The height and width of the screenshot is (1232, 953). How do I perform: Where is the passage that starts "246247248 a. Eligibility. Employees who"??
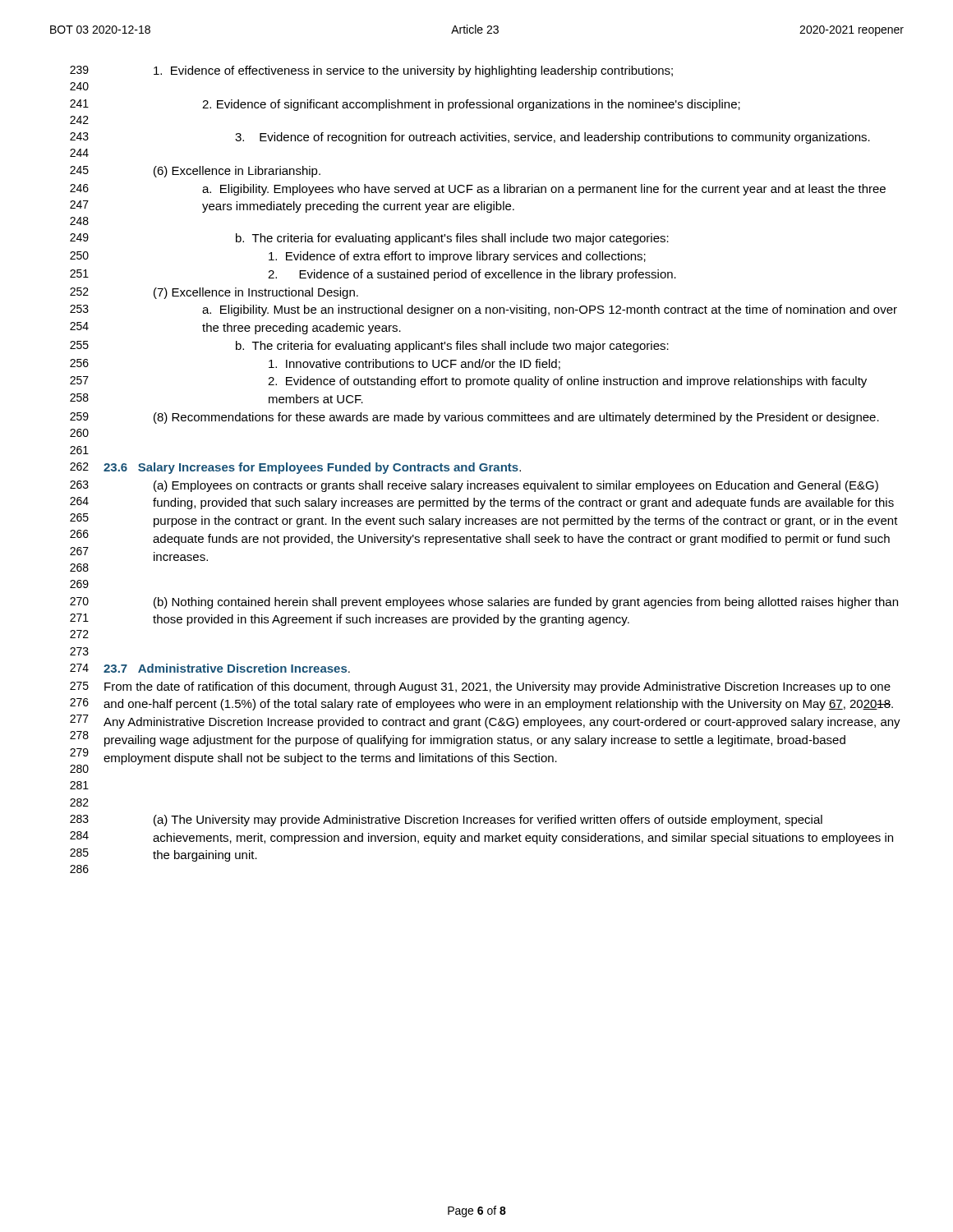point(476,205)
